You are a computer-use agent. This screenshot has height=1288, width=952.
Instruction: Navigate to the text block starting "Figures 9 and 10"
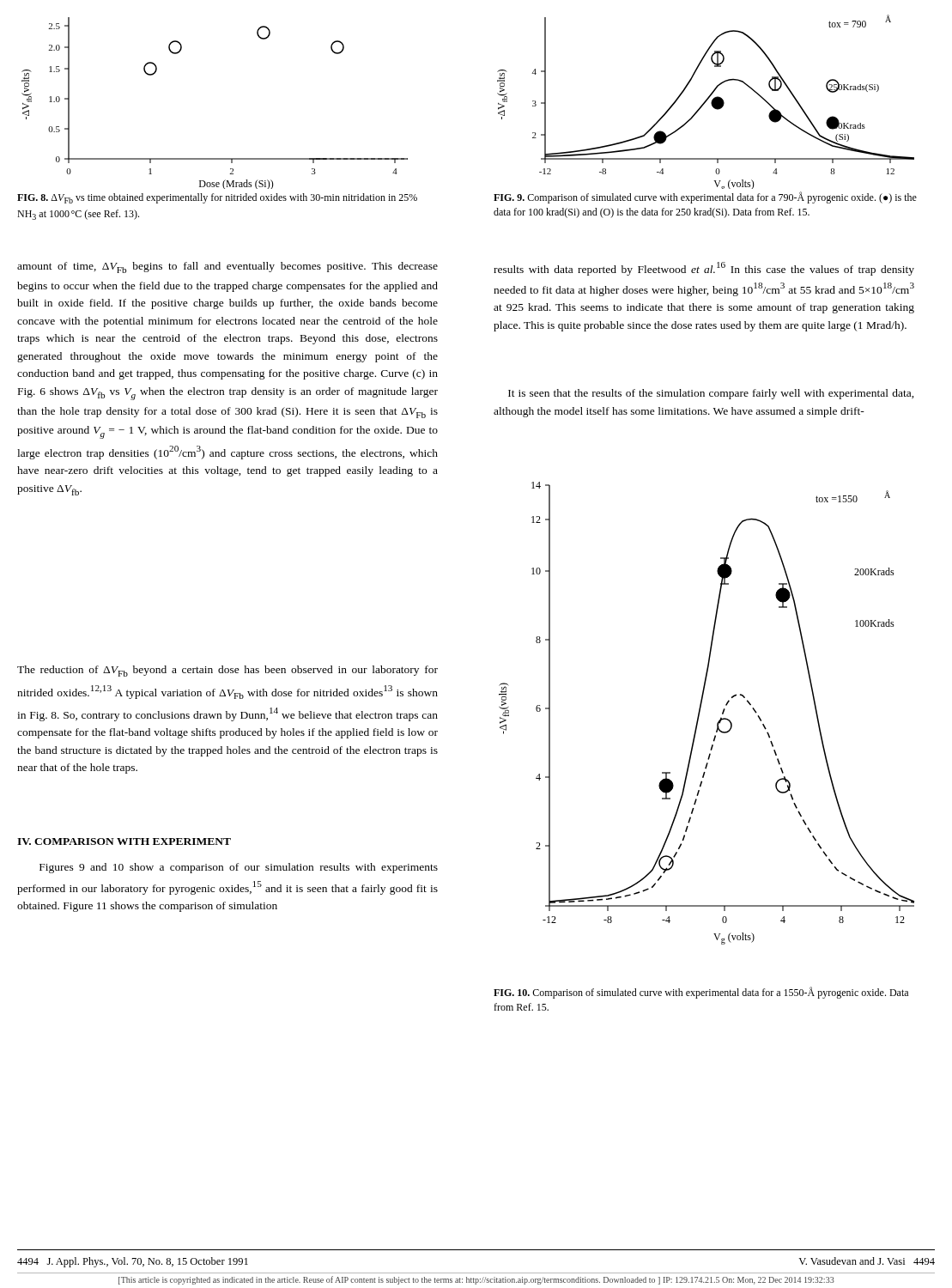click(227, 886)
